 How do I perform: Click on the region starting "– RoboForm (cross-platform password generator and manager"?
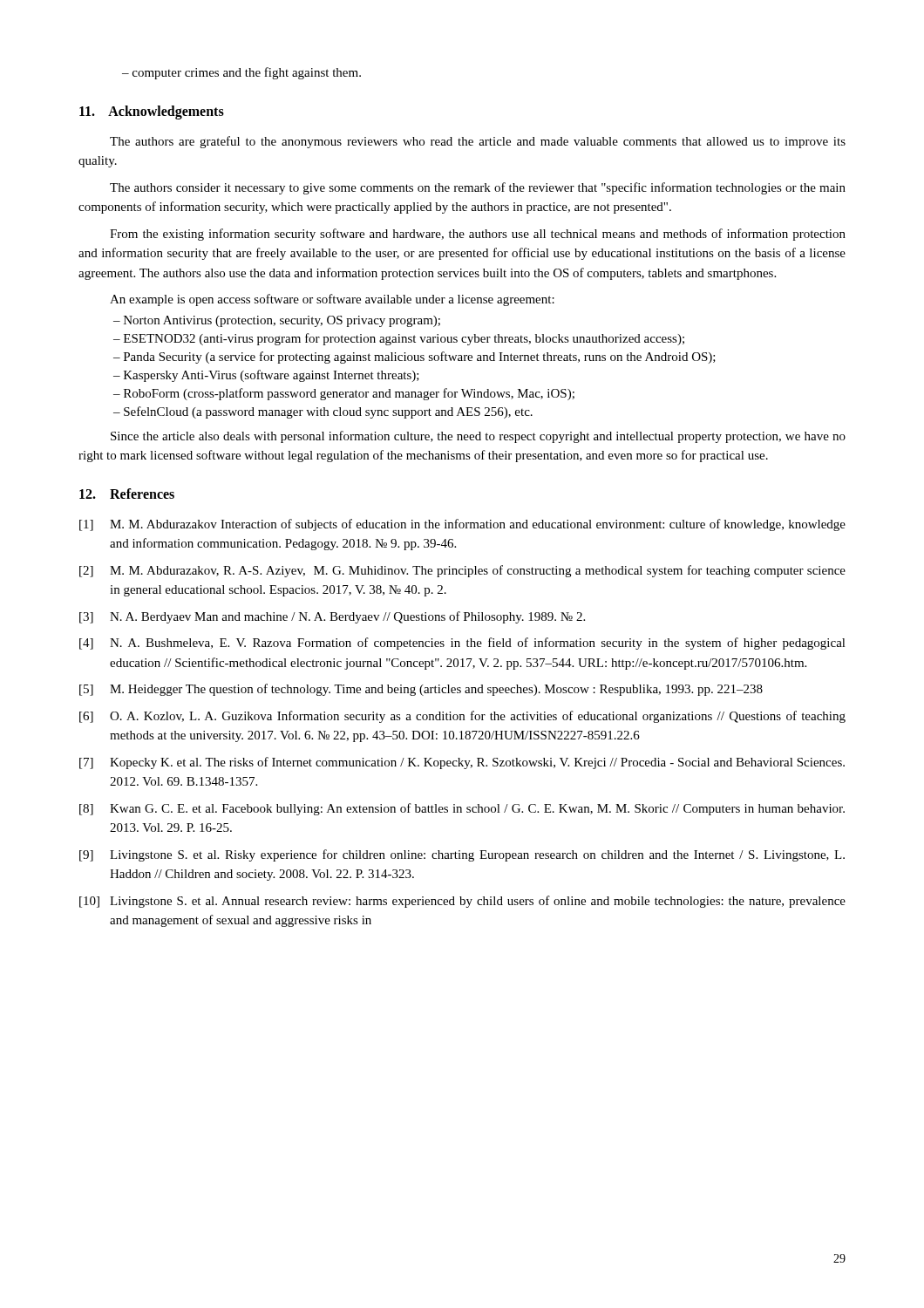[344, 393]
